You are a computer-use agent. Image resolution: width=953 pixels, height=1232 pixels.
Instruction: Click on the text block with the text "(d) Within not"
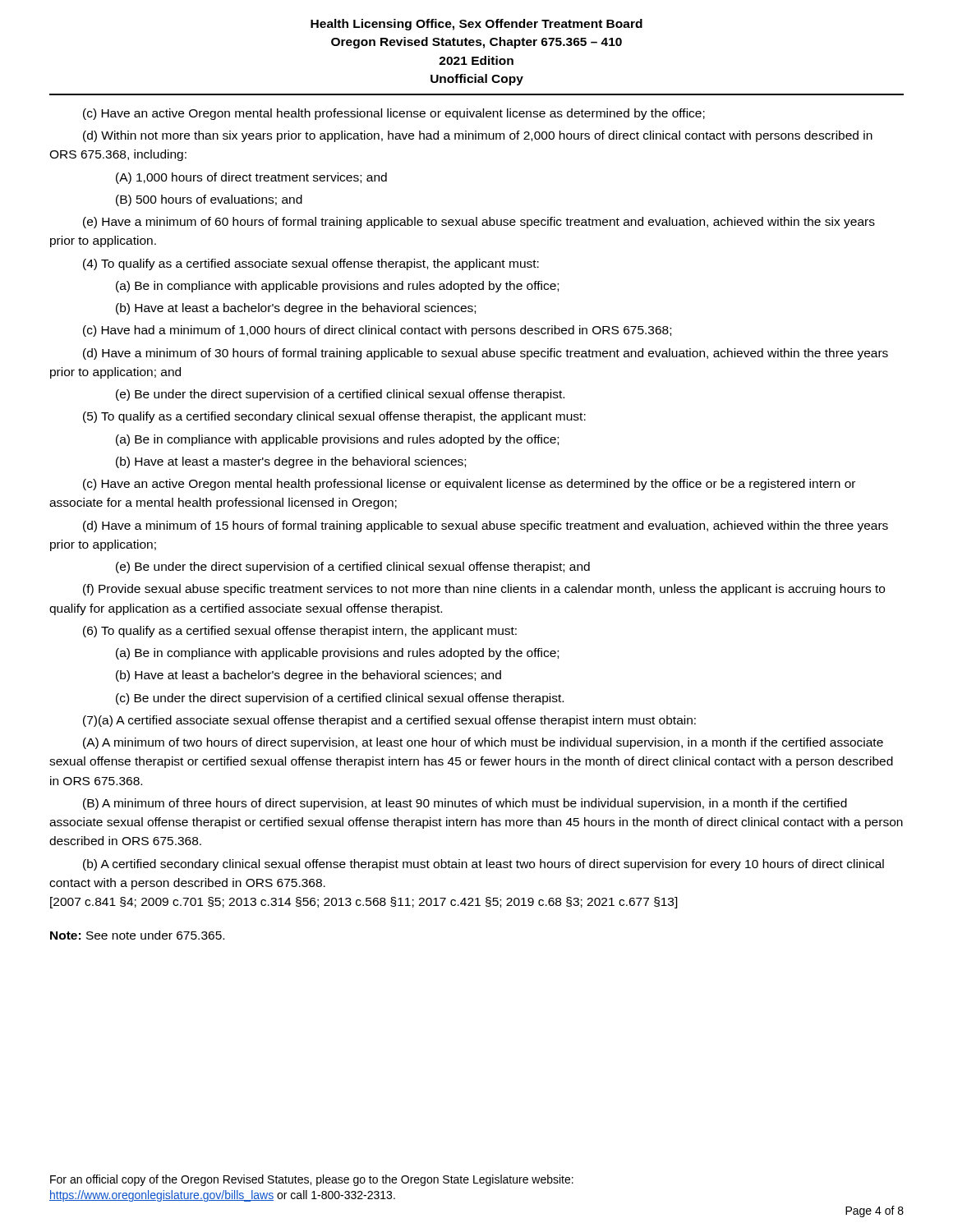coord(461,145)
